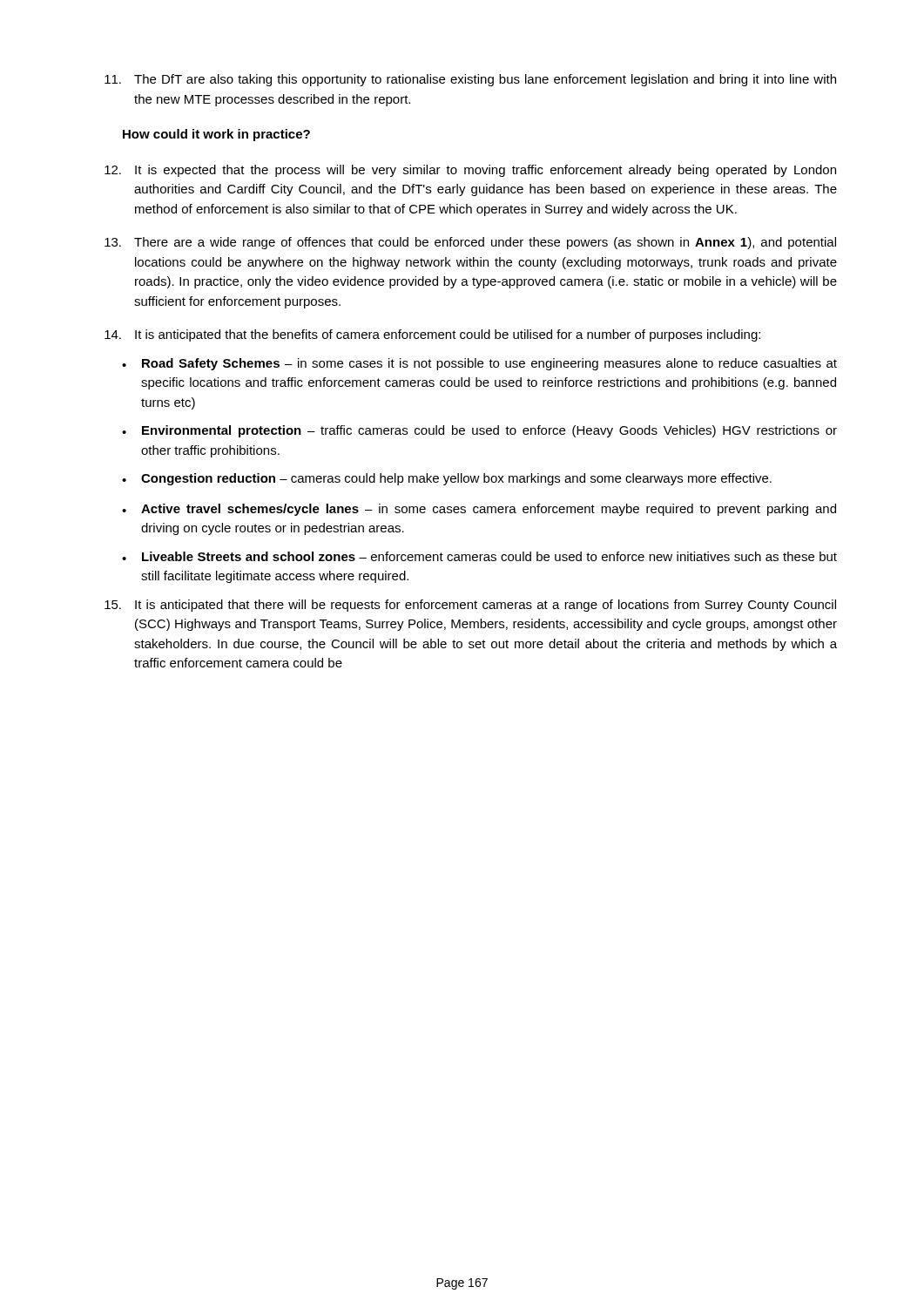
Task: Point to the block beginning "• Congestion reduction – cameras could help"
Action: (479, 479)
